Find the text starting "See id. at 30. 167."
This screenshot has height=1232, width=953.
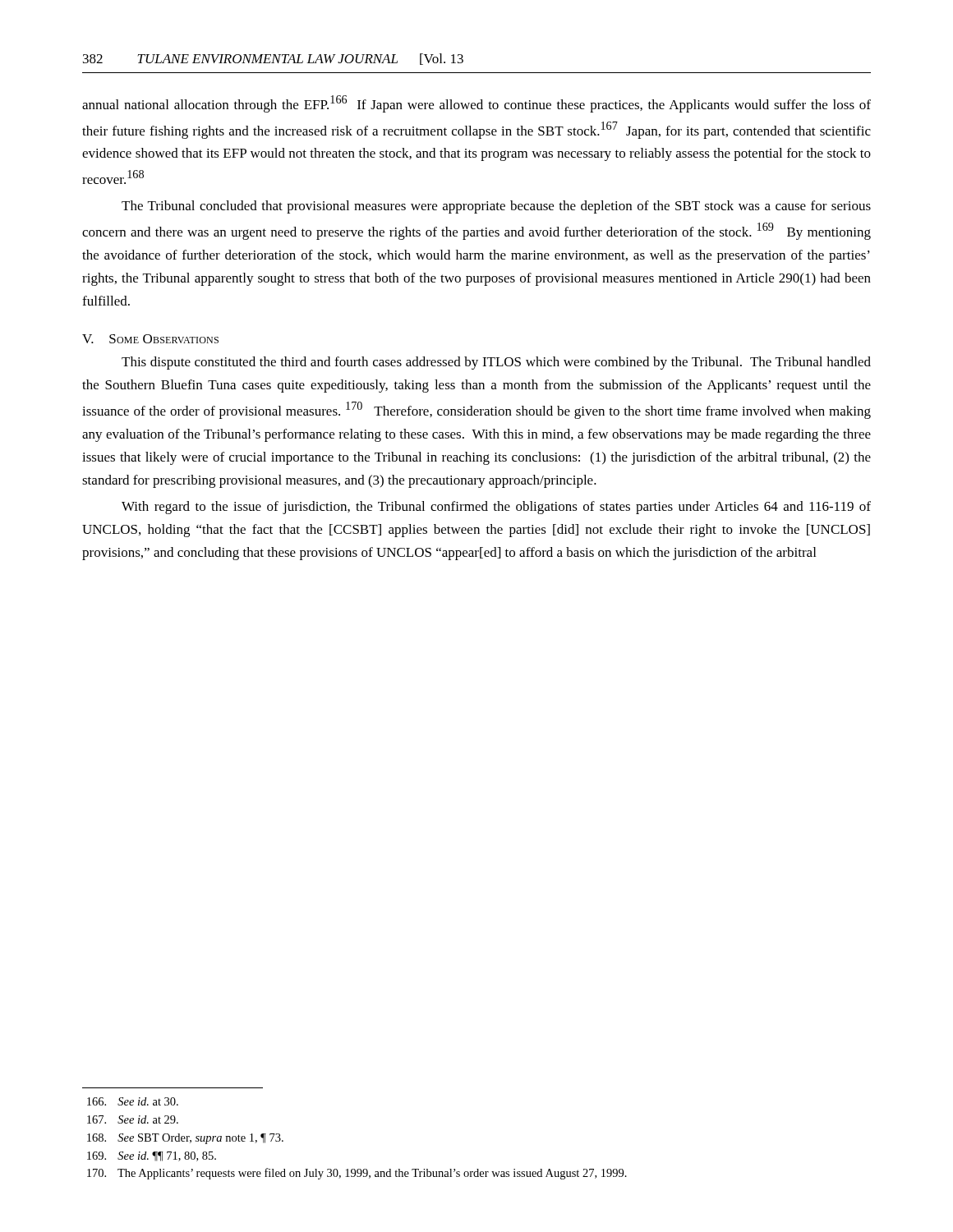click(x=133, y=1101)
